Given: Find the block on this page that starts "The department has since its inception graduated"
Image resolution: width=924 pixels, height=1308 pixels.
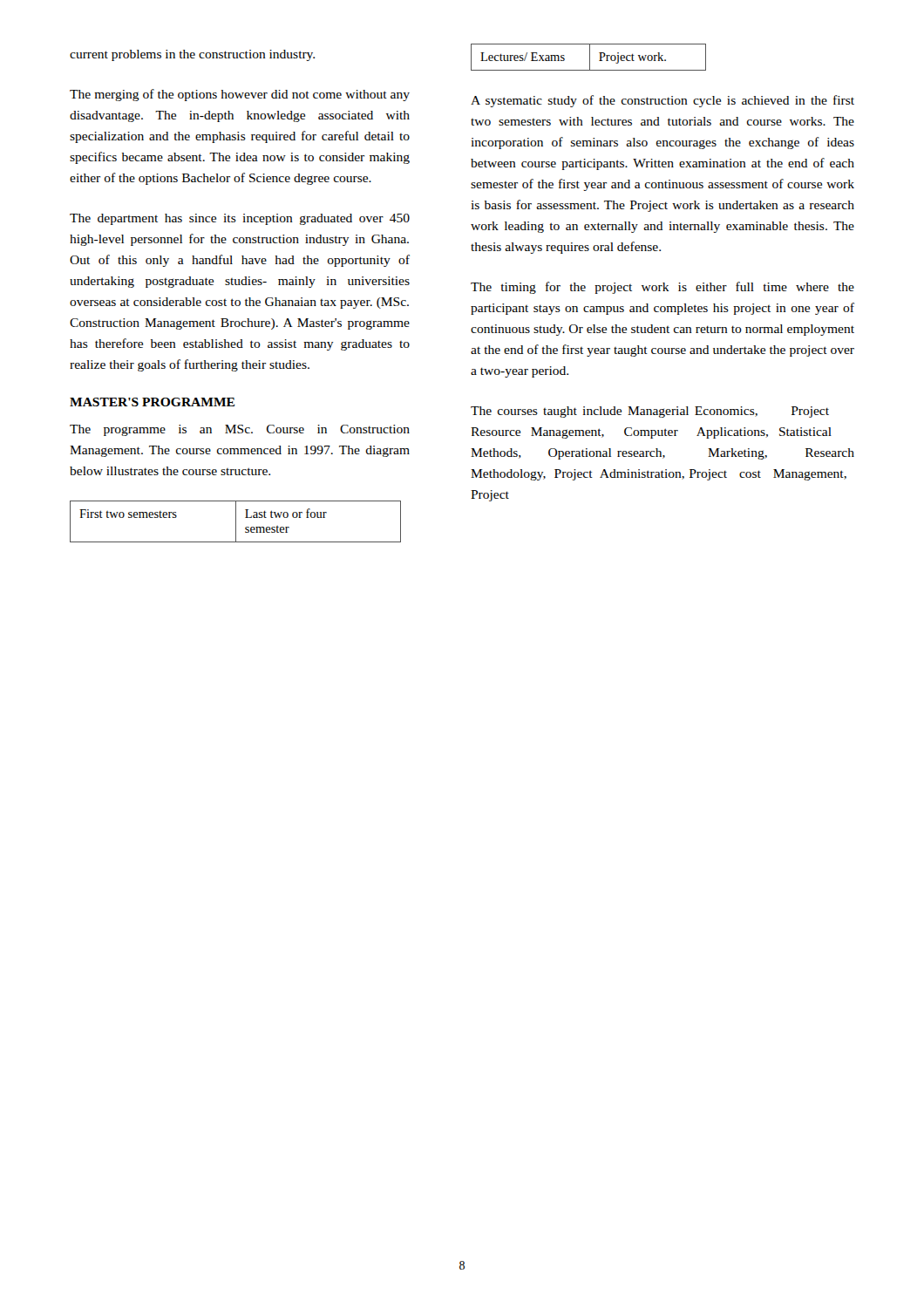Looking at the screenshot, I should (240, 291).
